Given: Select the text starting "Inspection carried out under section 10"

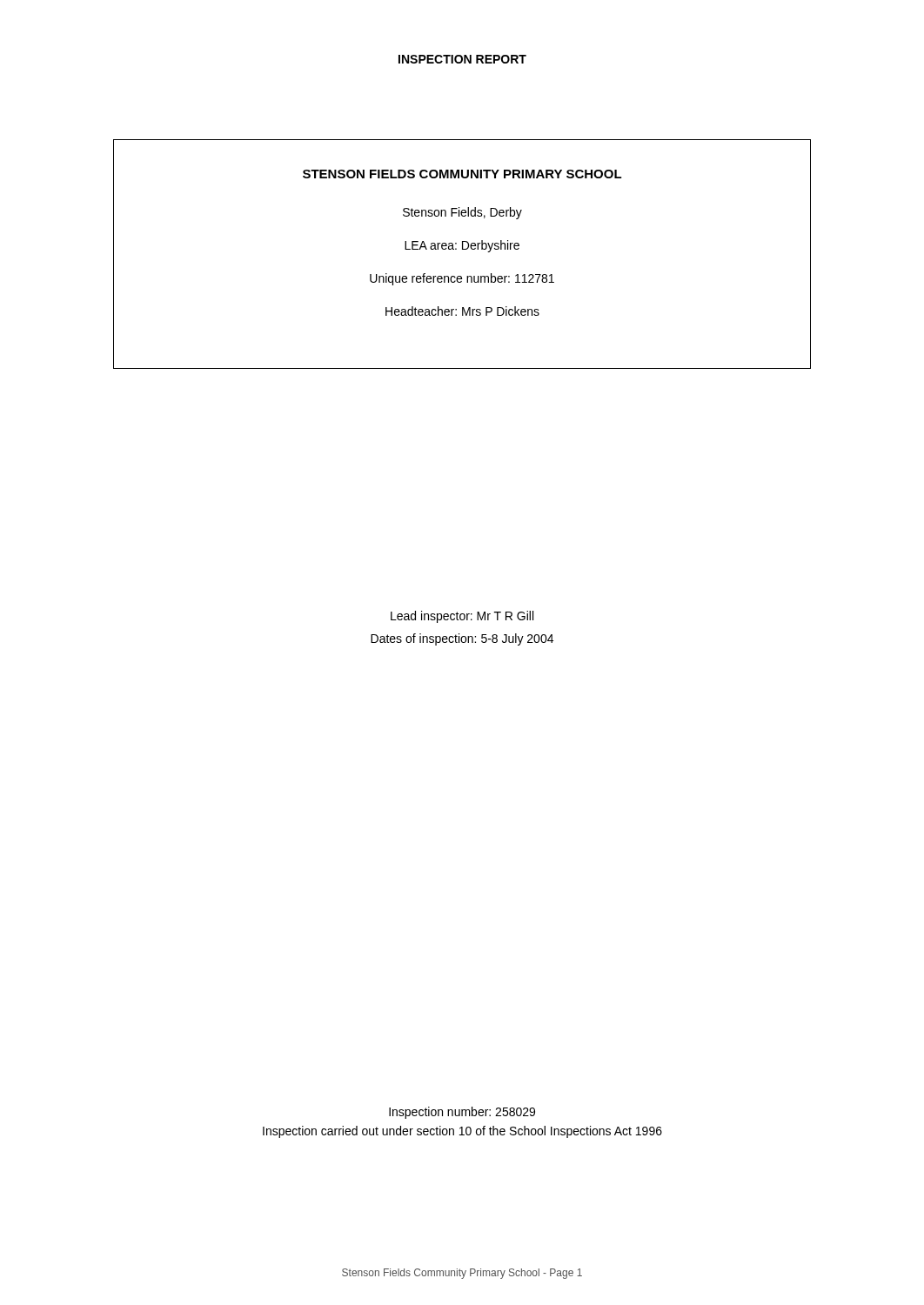Looking at the screenshot, I should coord(462,1131).
